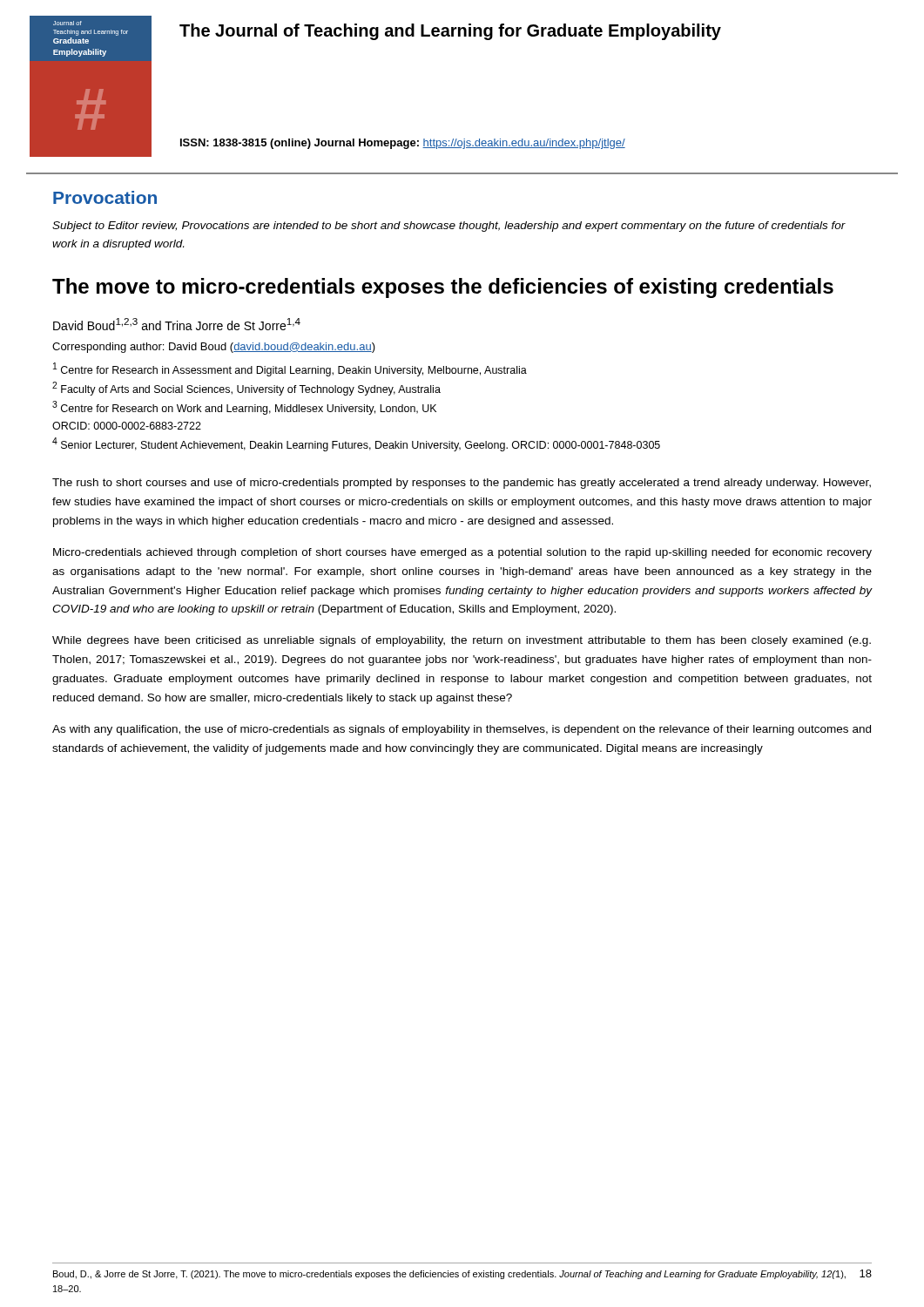The height and width of the screenshot is (1307, 924).
Task: Point to the passage starting "ISSN: 1838-3815 (online) Journal Homepage: https://ojs.deakin.edu.au/index.php/jtlge/"
Action: pyautogui.click(x=402, y=142)
